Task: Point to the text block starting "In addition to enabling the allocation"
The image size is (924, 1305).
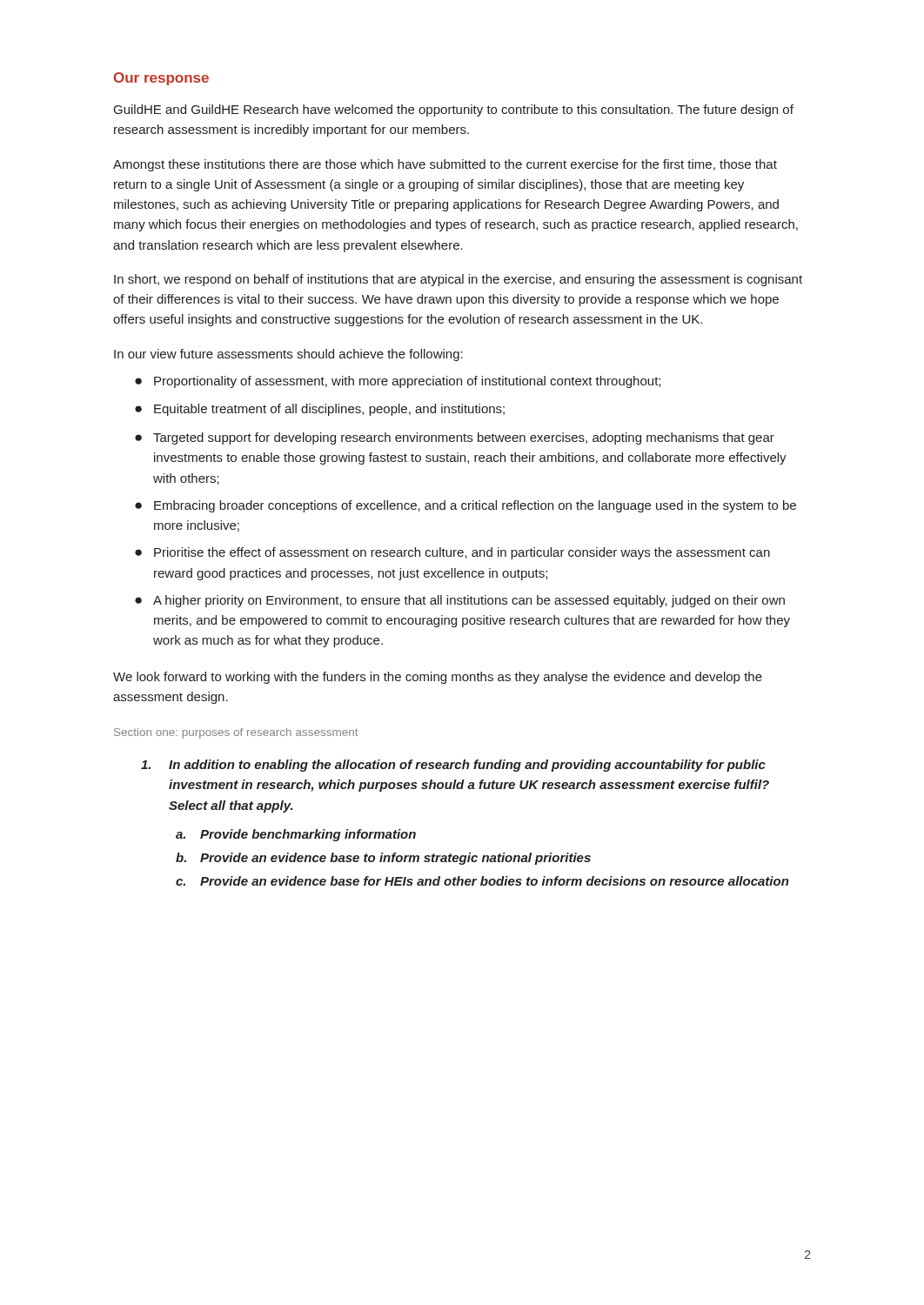Action: click(453, 766)
